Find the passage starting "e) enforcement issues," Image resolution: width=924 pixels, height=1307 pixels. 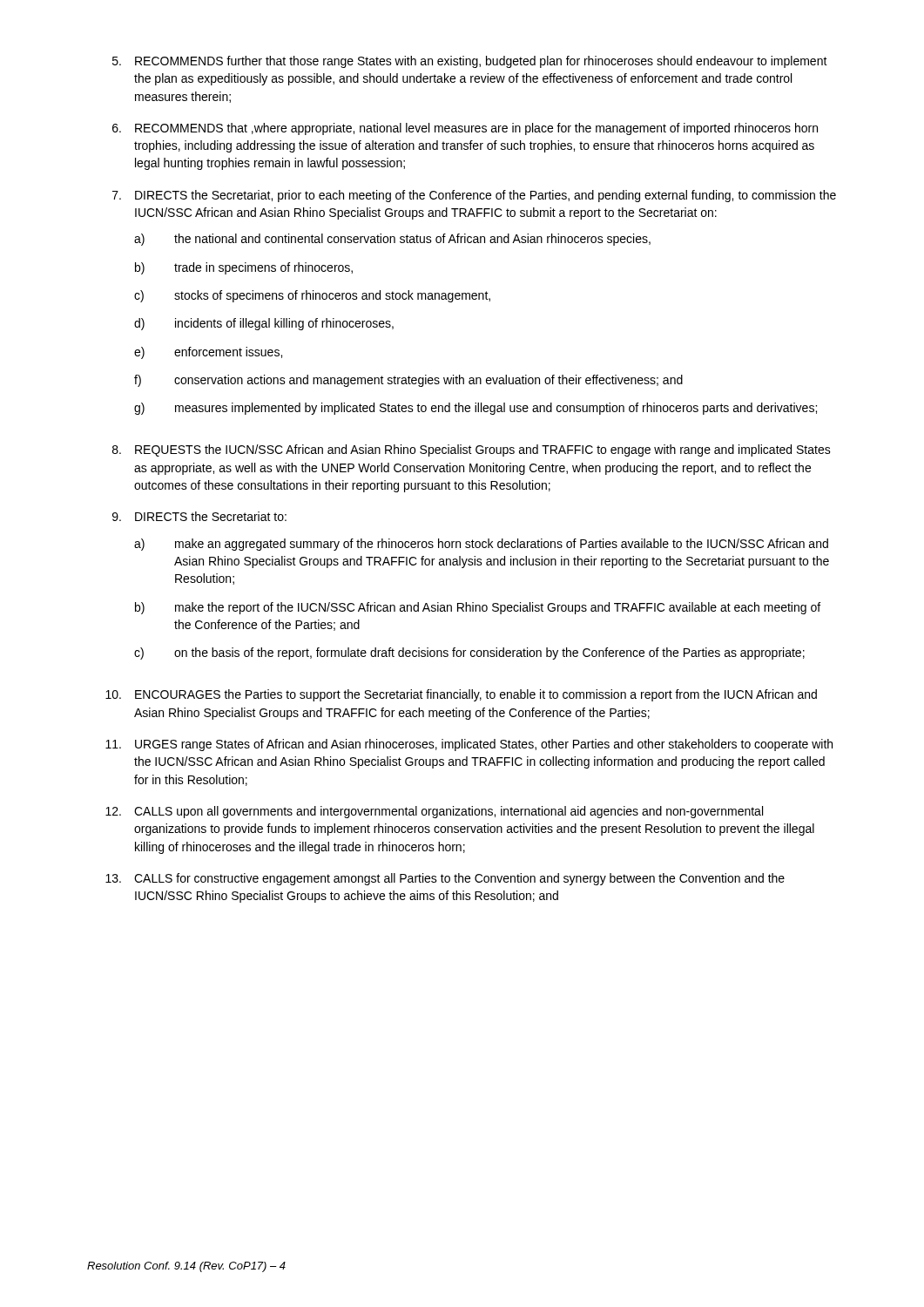(x=208, y=353)
